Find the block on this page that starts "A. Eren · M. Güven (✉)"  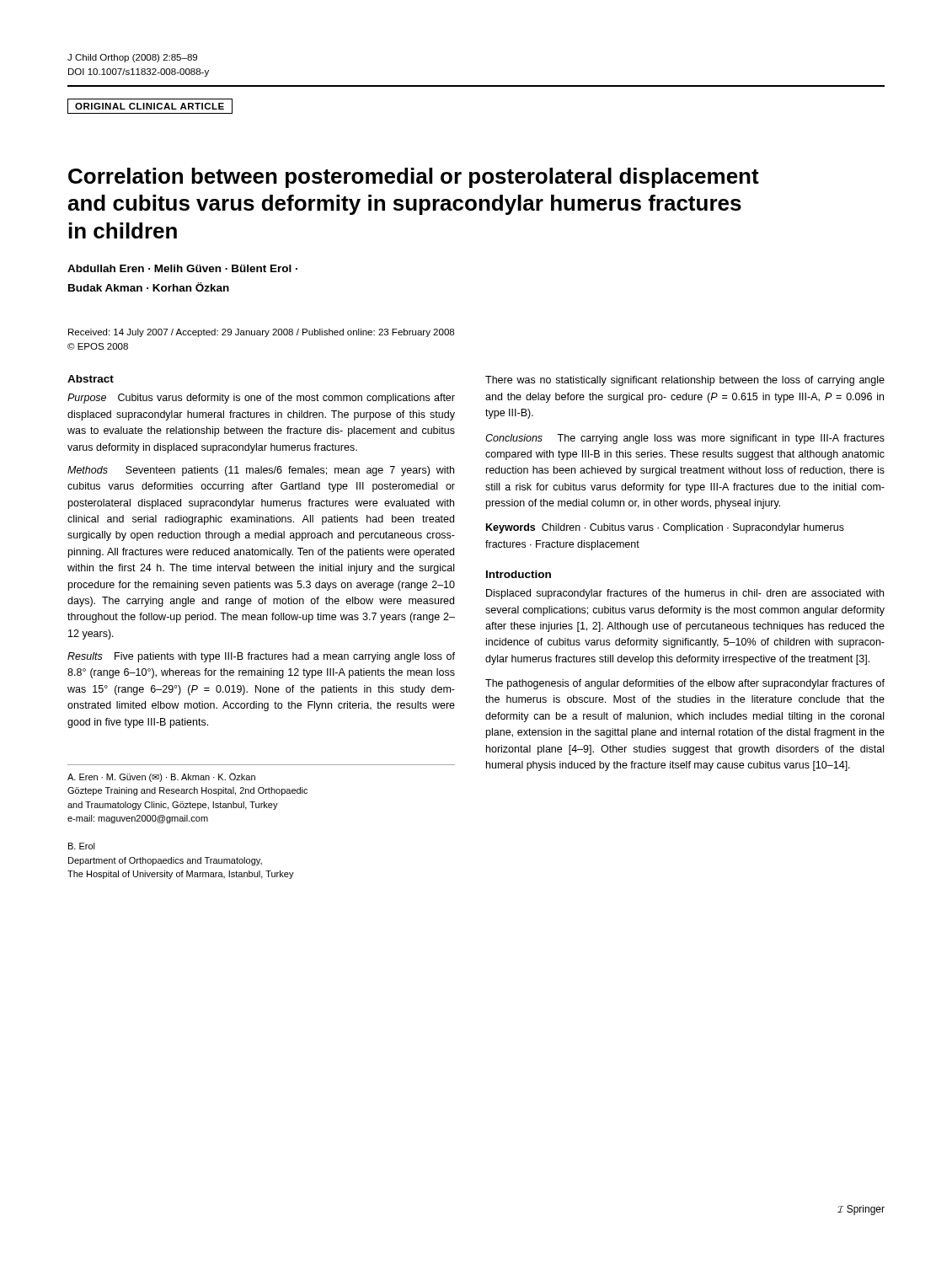188,826
